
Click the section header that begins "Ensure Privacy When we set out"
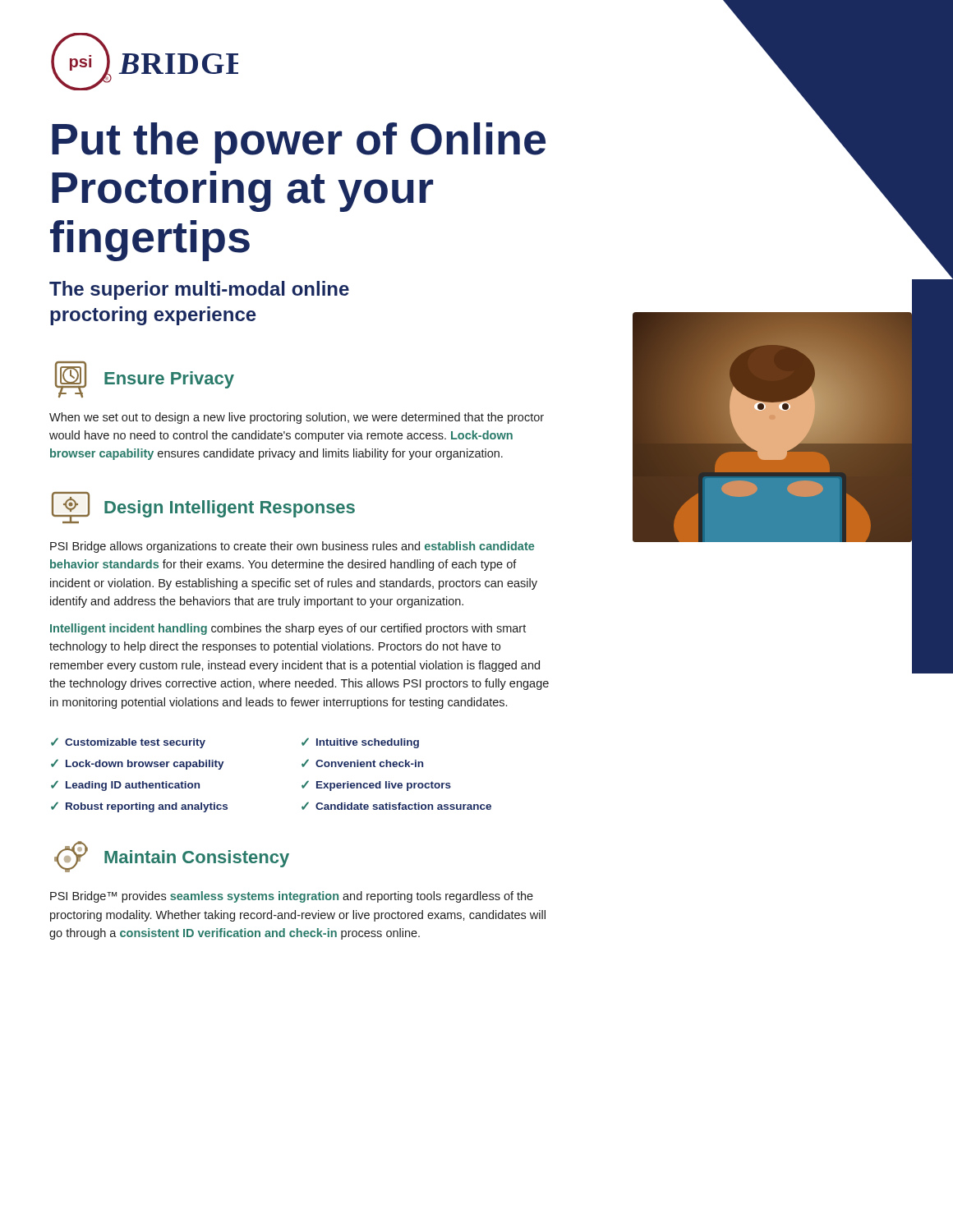(300, 410)
